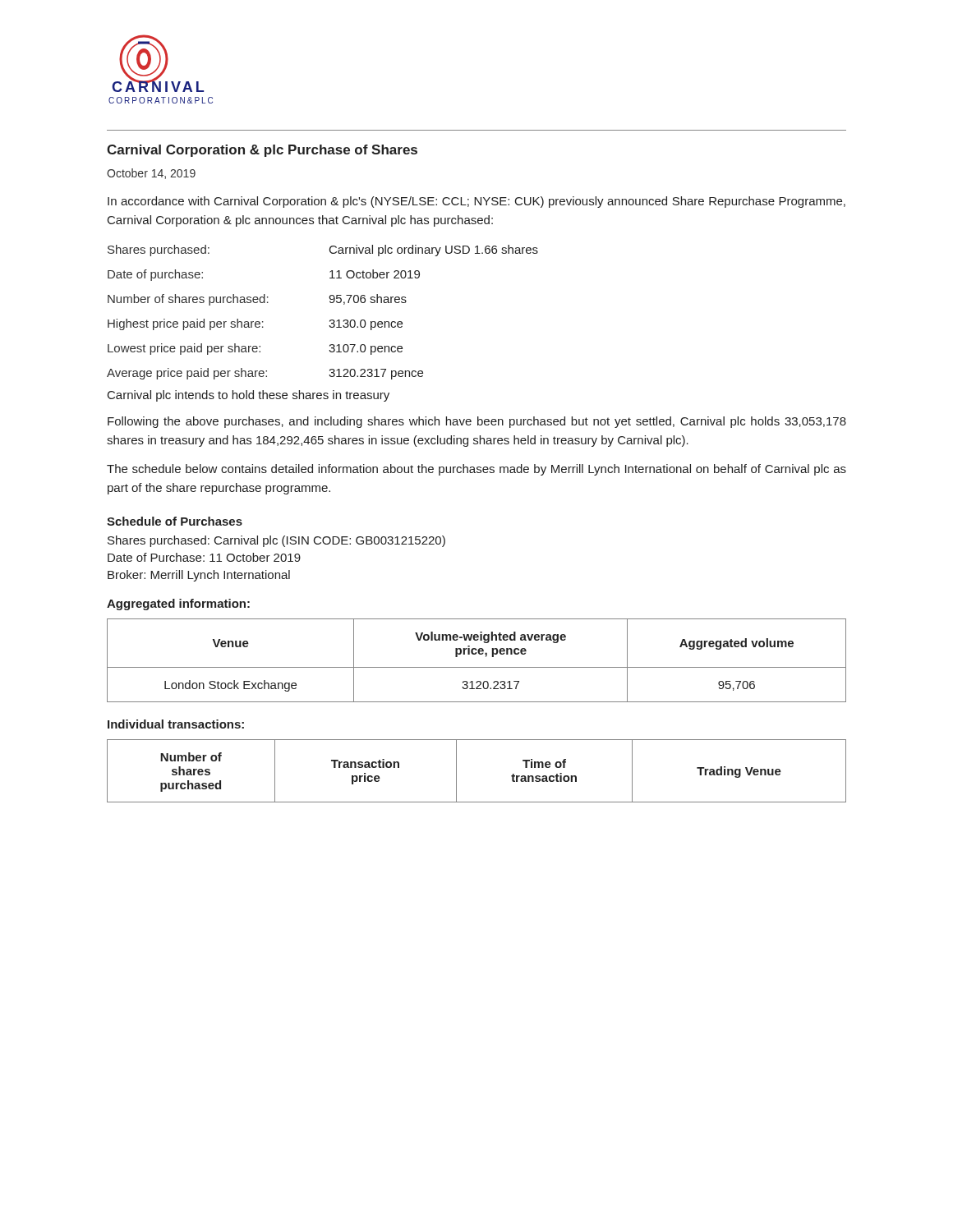
Task: Find the text starting "Highest price paid per"
Action: click(255, 323)
